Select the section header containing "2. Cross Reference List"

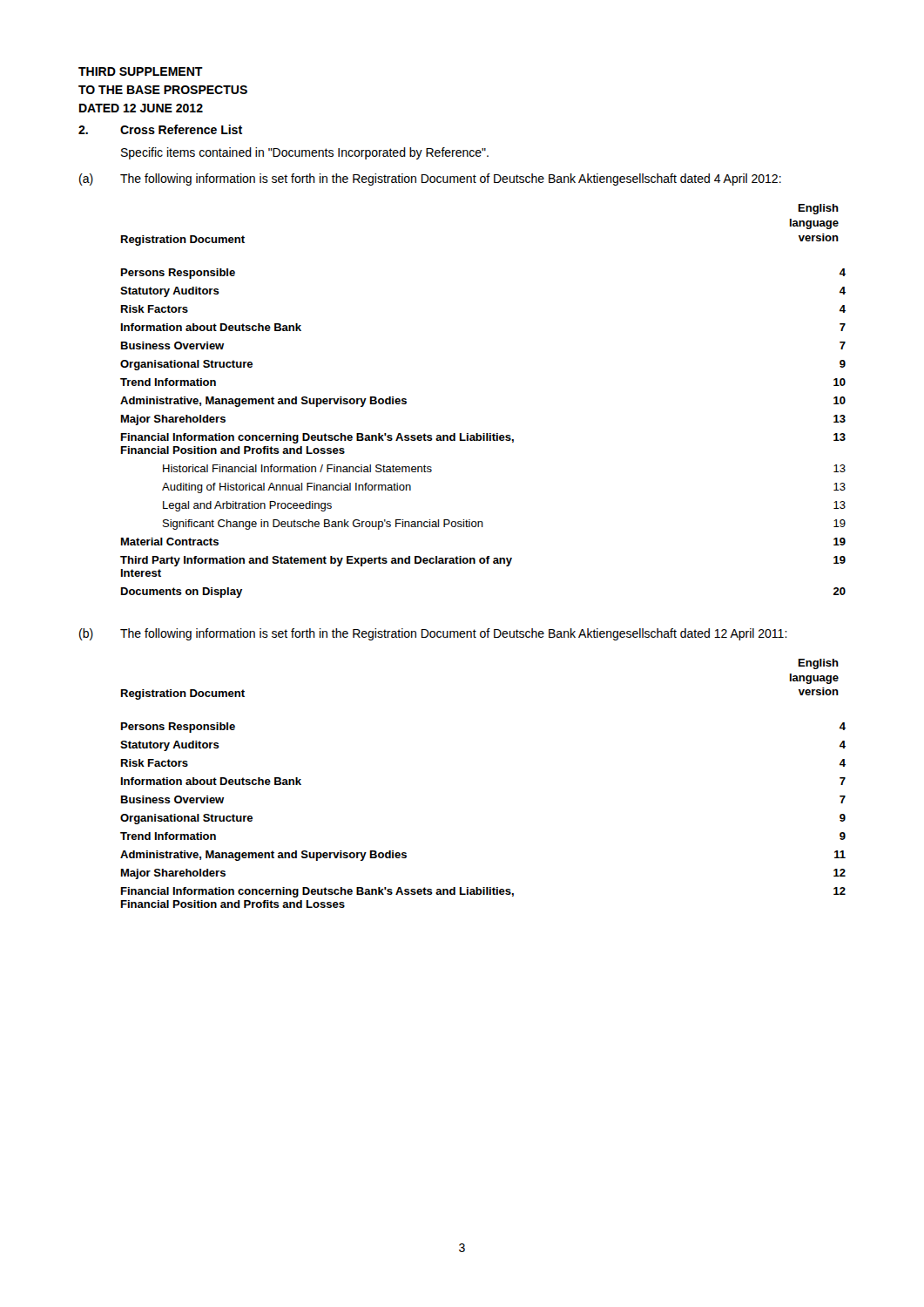[160, 130]
